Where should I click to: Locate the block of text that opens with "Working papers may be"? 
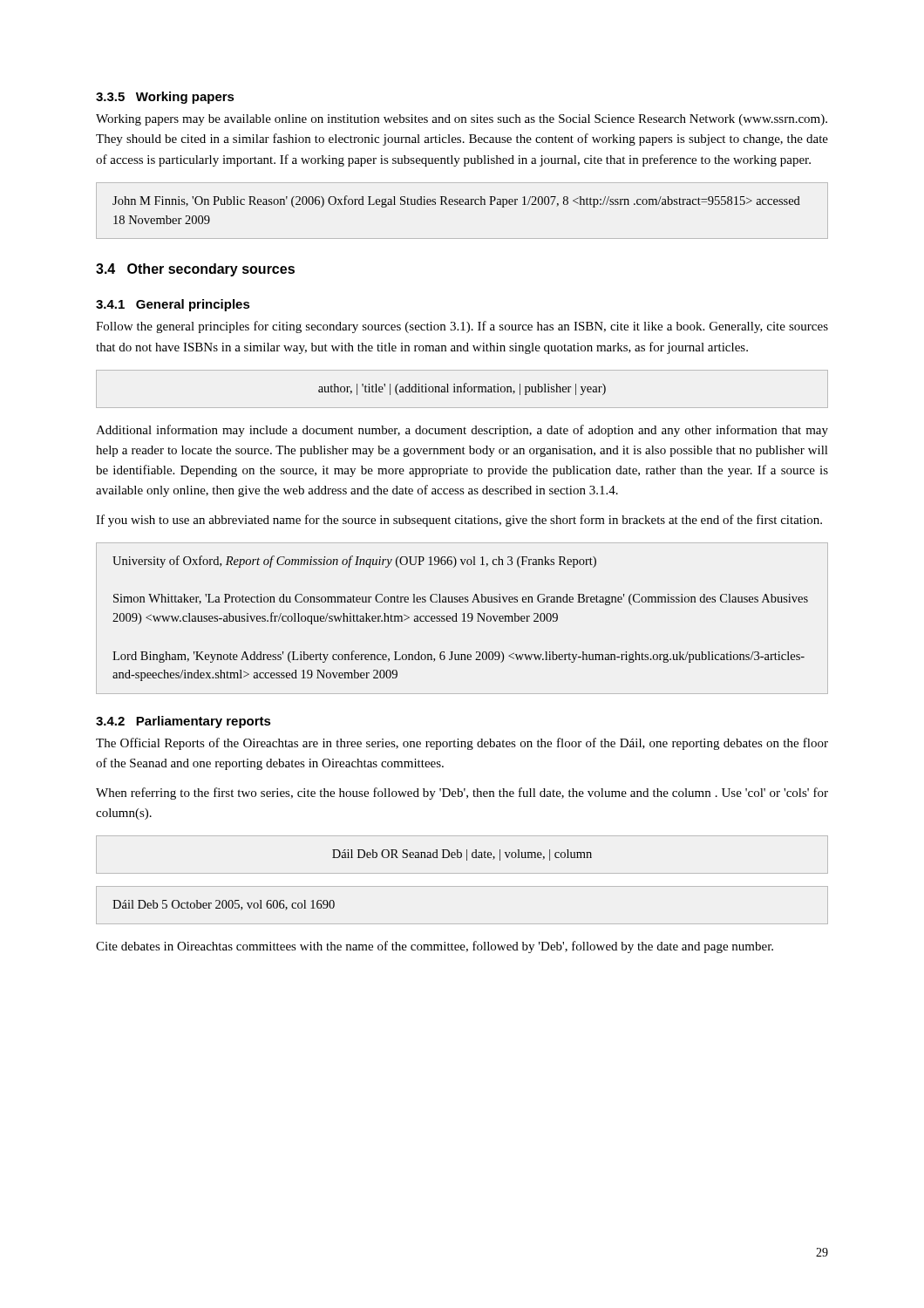462,139
